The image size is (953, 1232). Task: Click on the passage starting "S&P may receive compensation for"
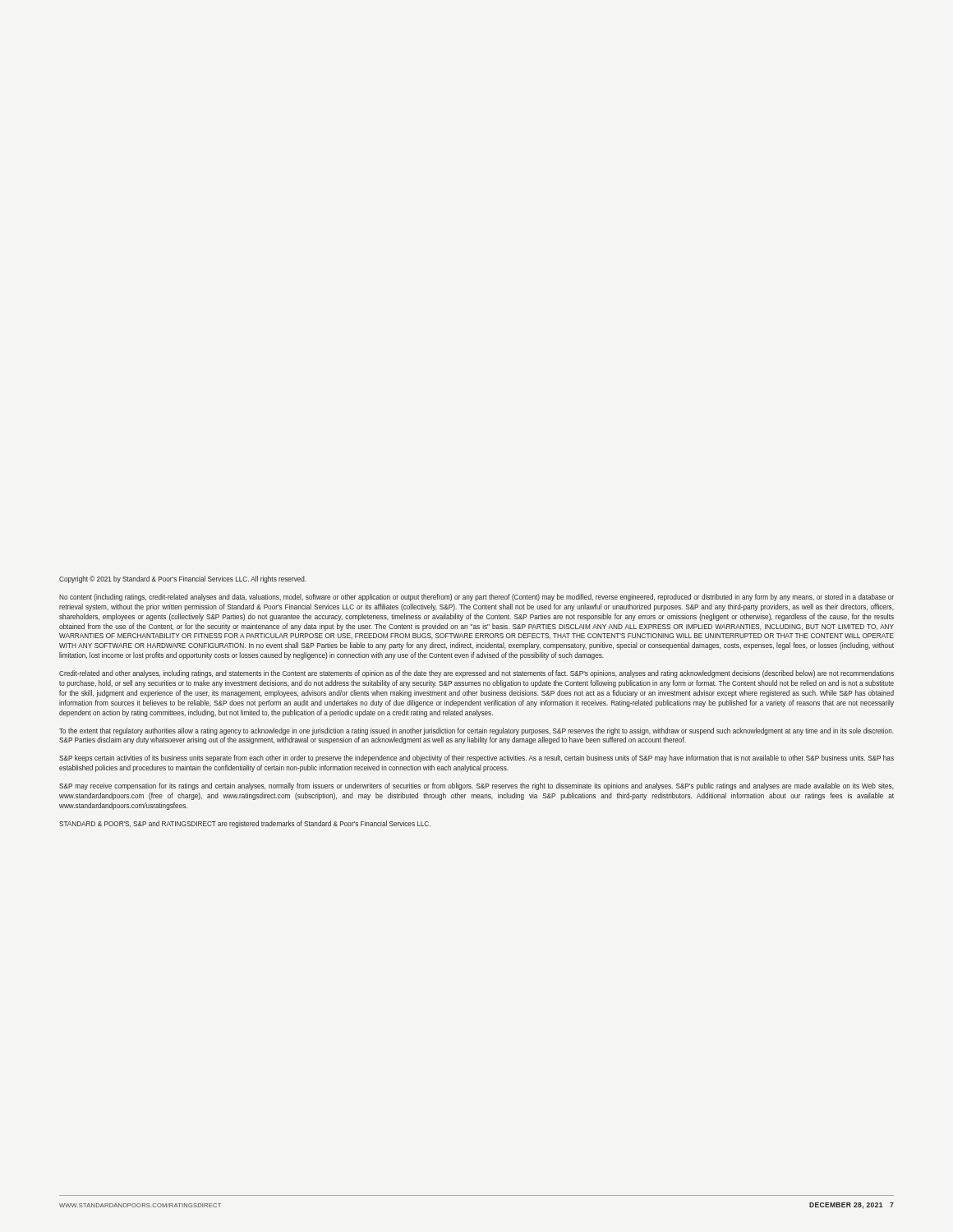point(476,796)
